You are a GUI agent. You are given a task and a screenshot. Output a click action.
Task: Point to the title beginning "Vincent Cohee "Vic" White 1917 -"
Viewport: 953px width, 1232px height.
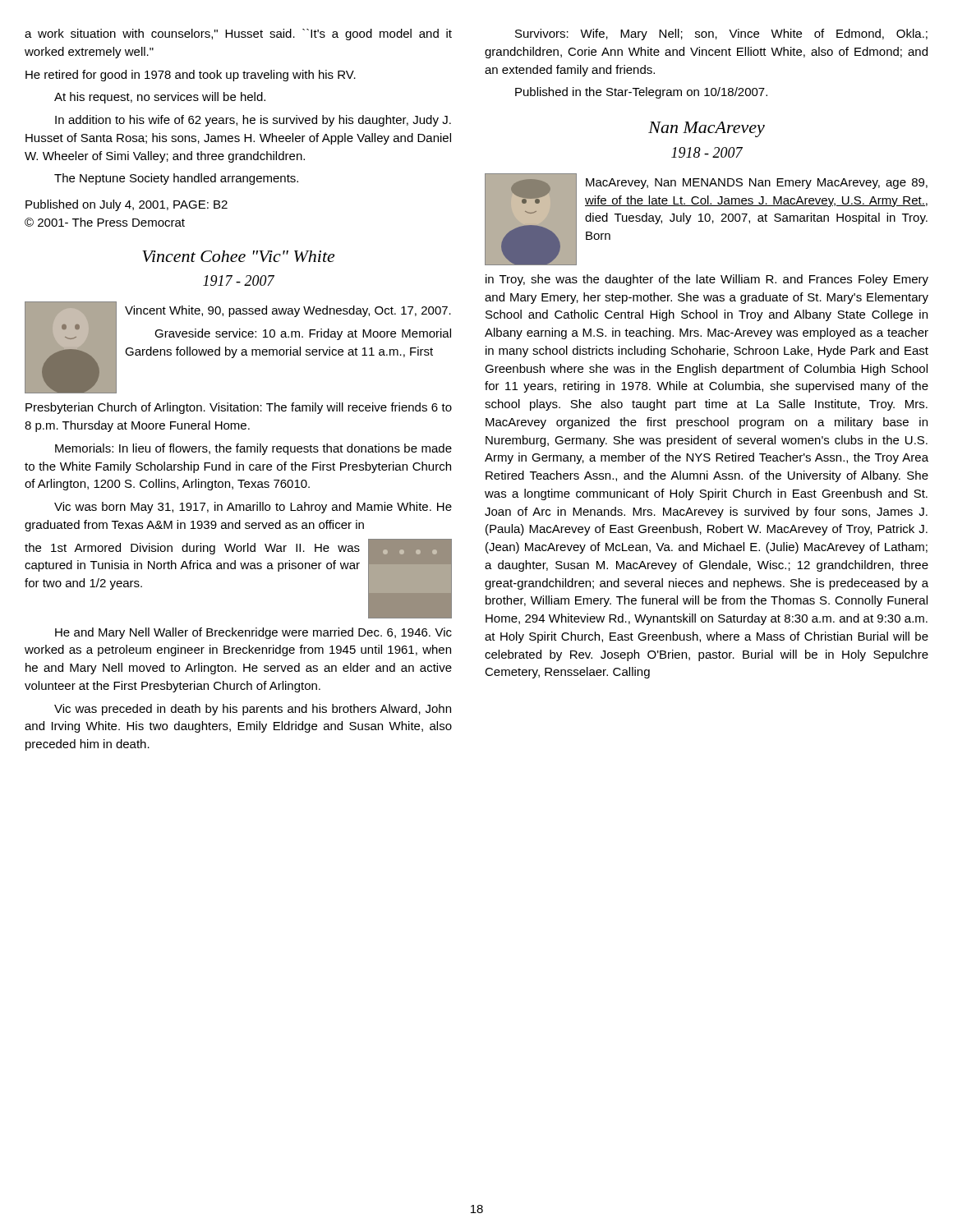coord(238,267)
